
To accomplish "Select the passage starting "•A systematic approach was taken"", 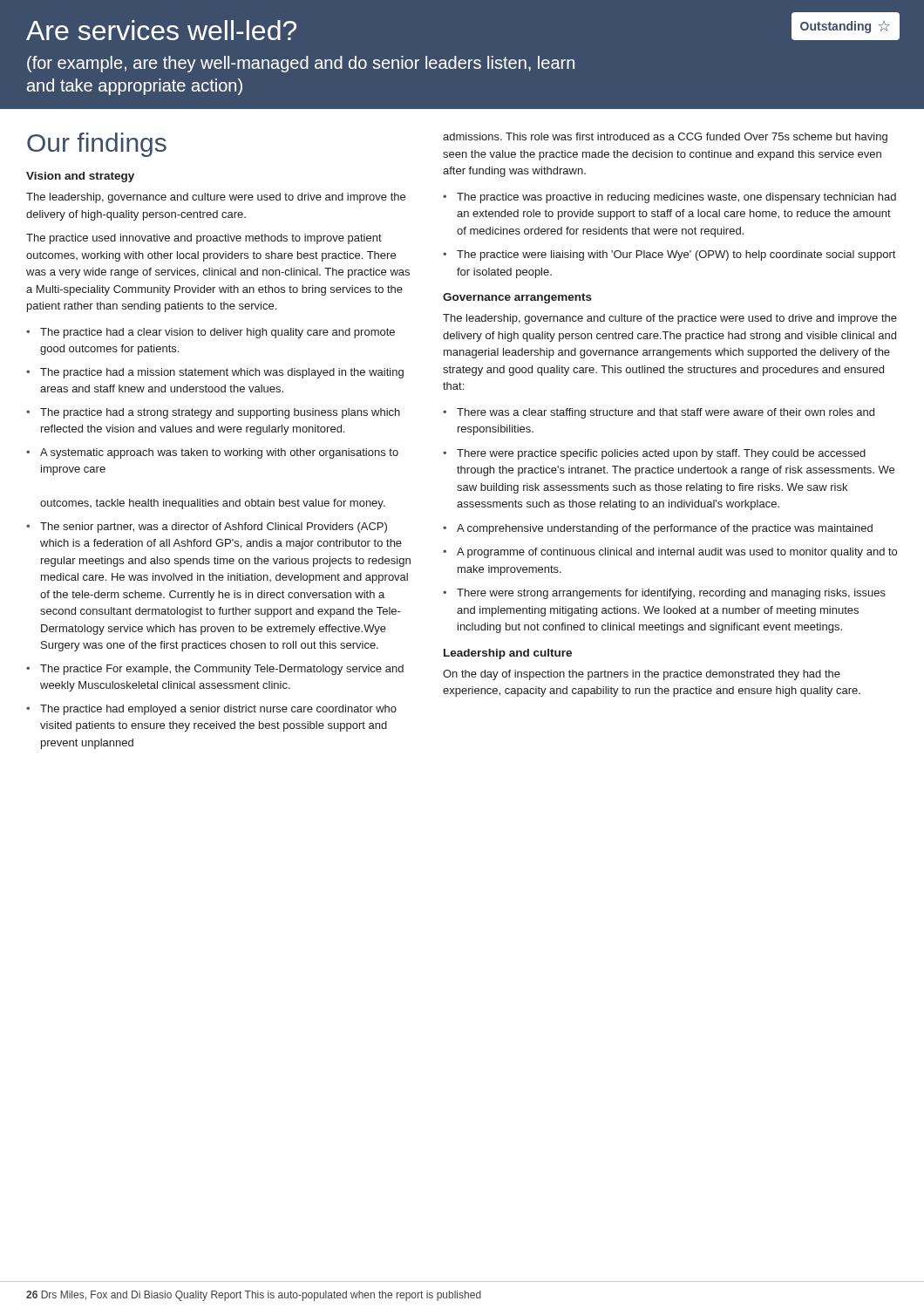I will [x=212, y=453].
